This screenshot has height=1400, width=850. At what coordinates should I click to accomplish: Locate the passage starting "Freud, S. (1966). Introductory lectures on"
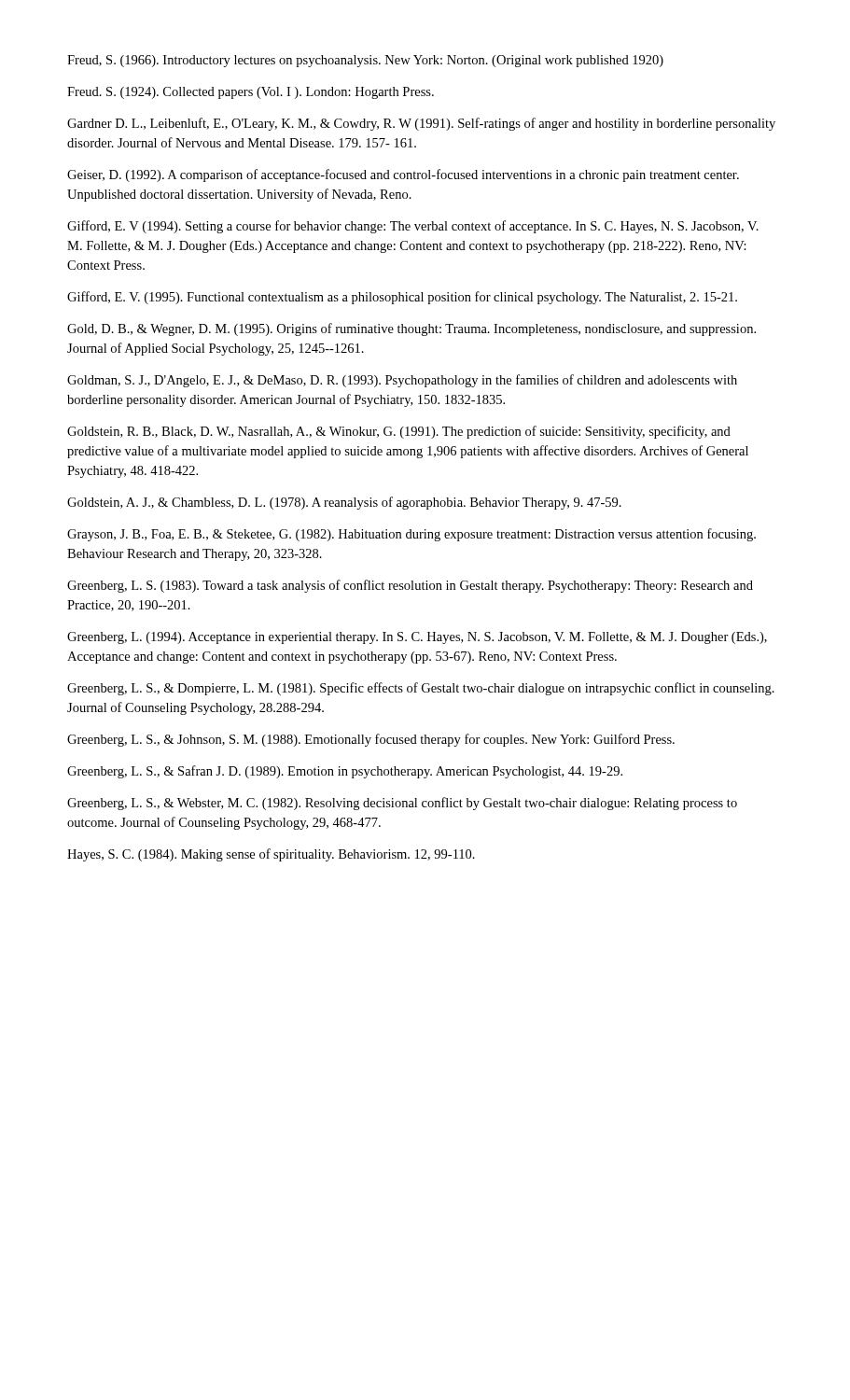coord(365,60)
